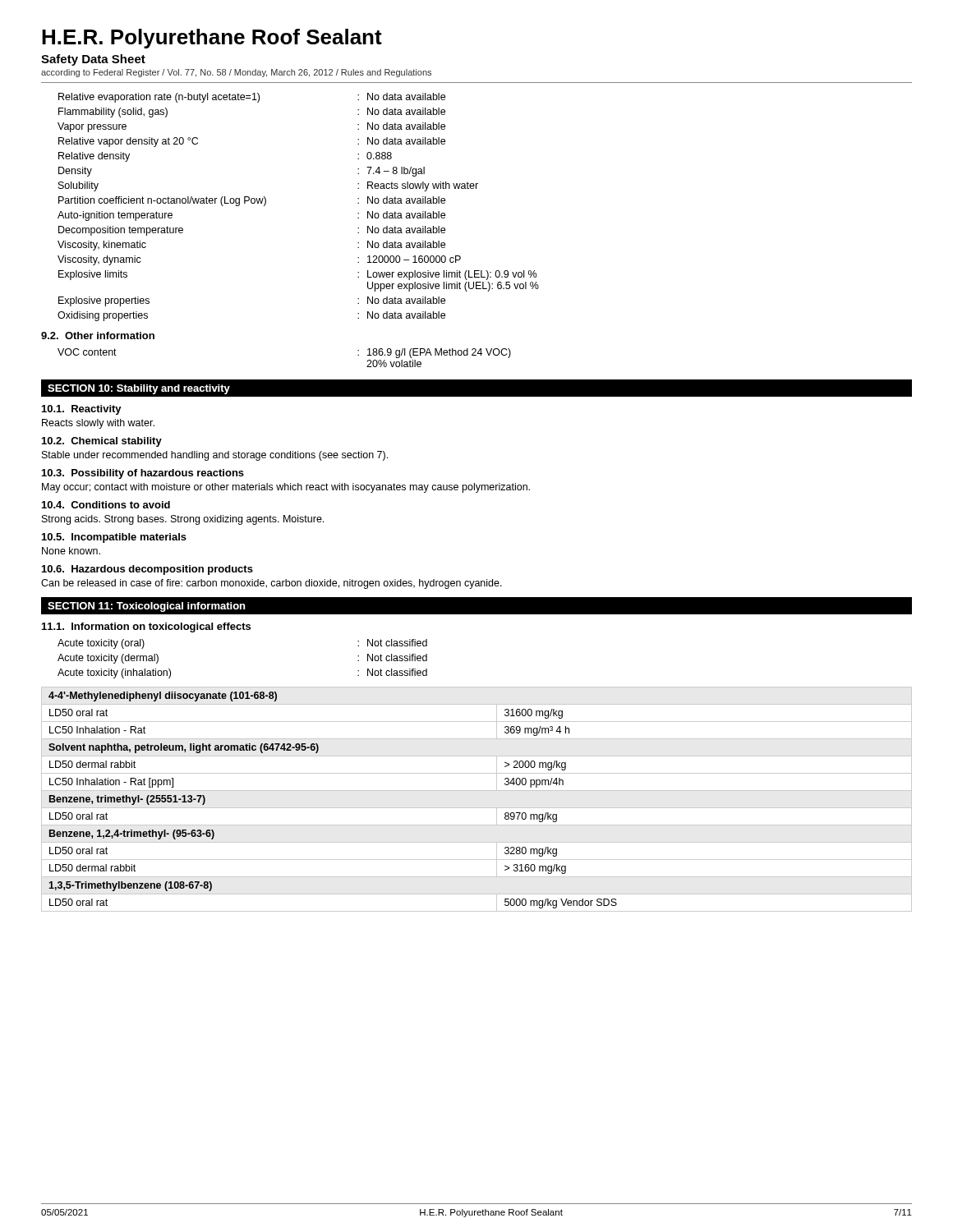Locate the text block that says "Stable under recommended handling and storage conditions"
Viewport: 953px width, 1232px height.
(215, 455)
